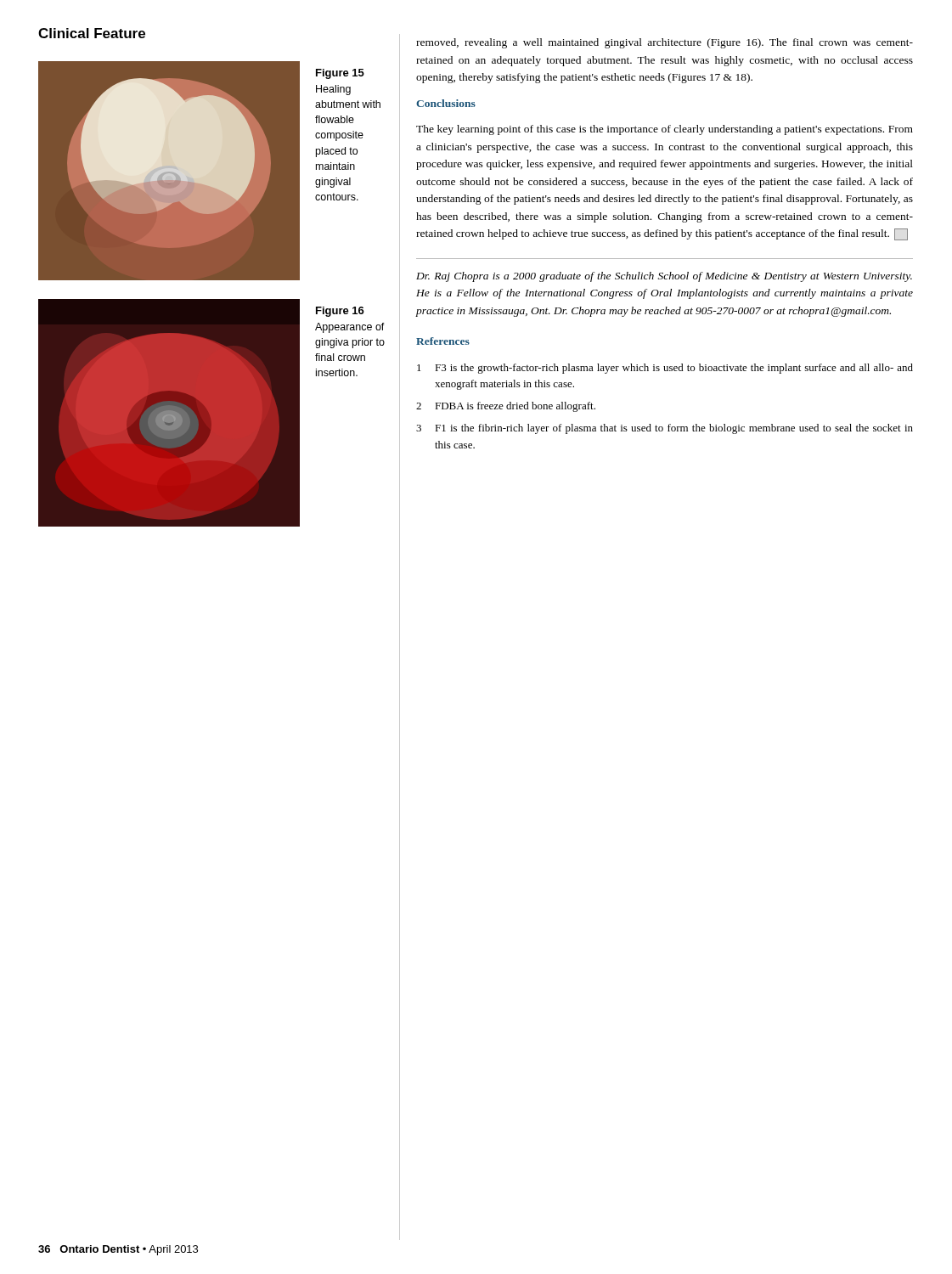Find the list item with the text "1 F3 is the growth-factor-rich plasma layer"
Screen dimensions: 1274x952
click(x=665, y=376)
